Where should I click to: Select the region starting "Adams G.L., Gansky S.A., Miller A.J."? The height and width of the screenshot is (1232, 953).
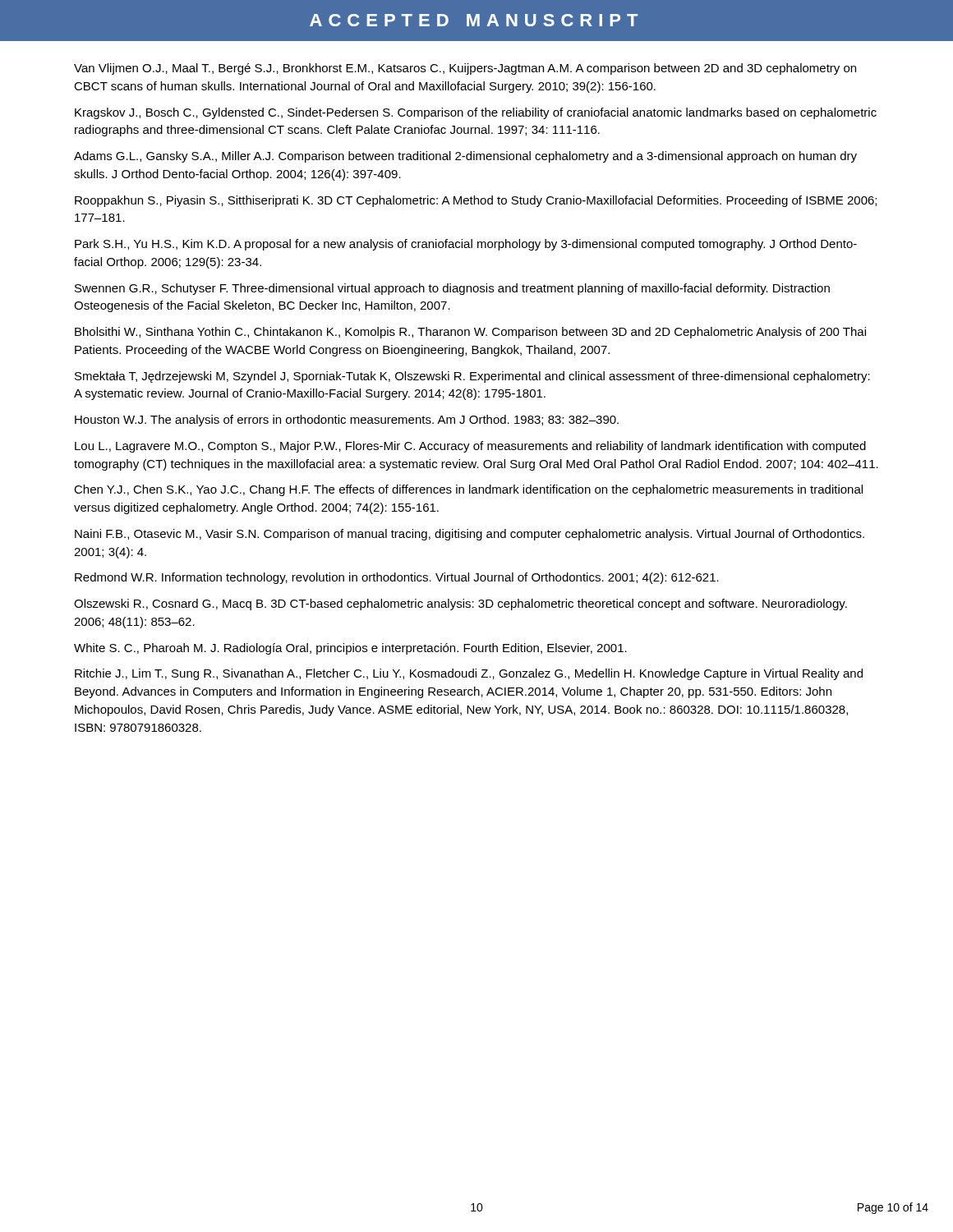click(x=465, y=165)
